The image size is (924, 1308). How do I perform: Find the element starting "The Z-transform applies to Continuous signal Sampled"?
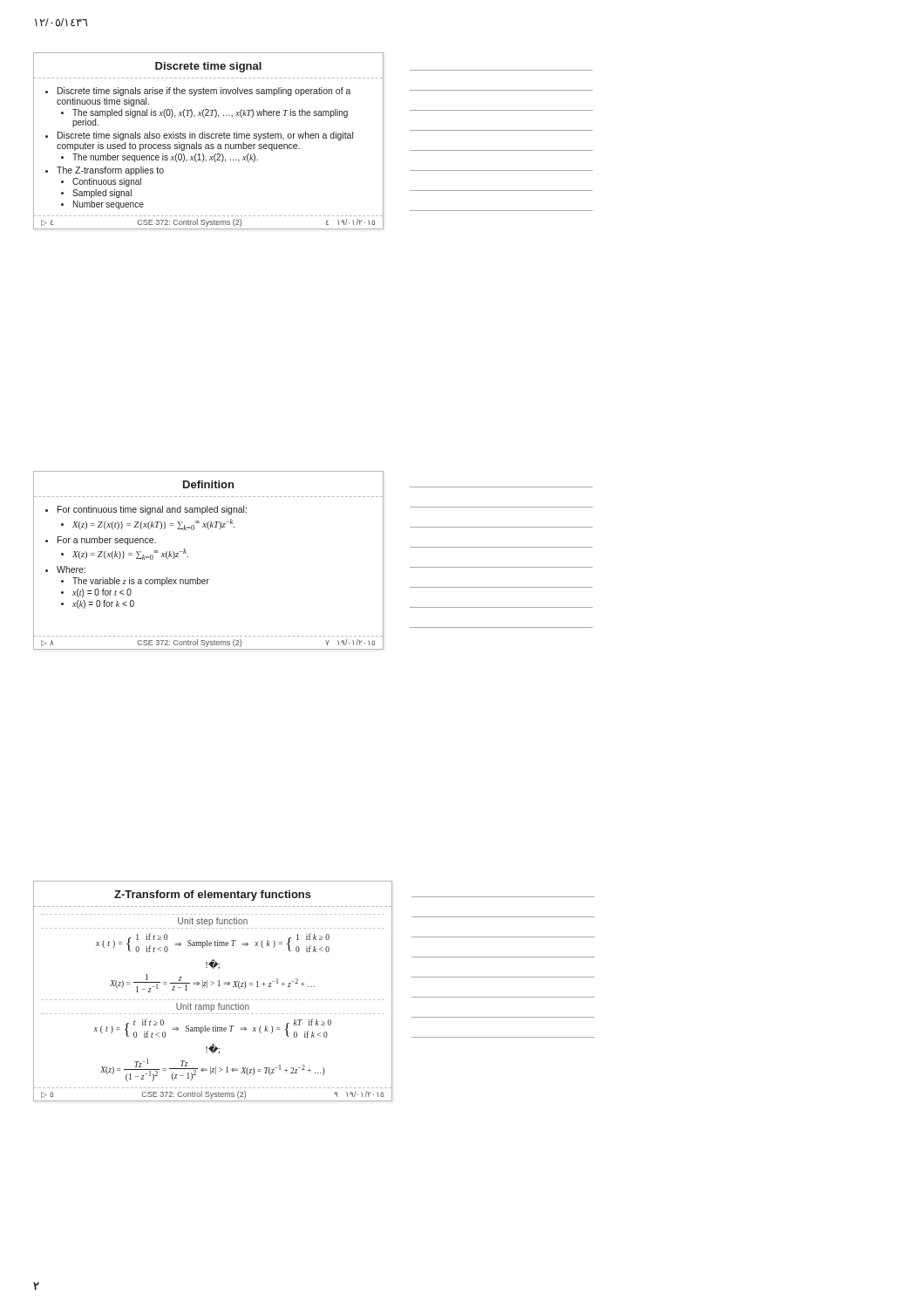tap(110, 171)
